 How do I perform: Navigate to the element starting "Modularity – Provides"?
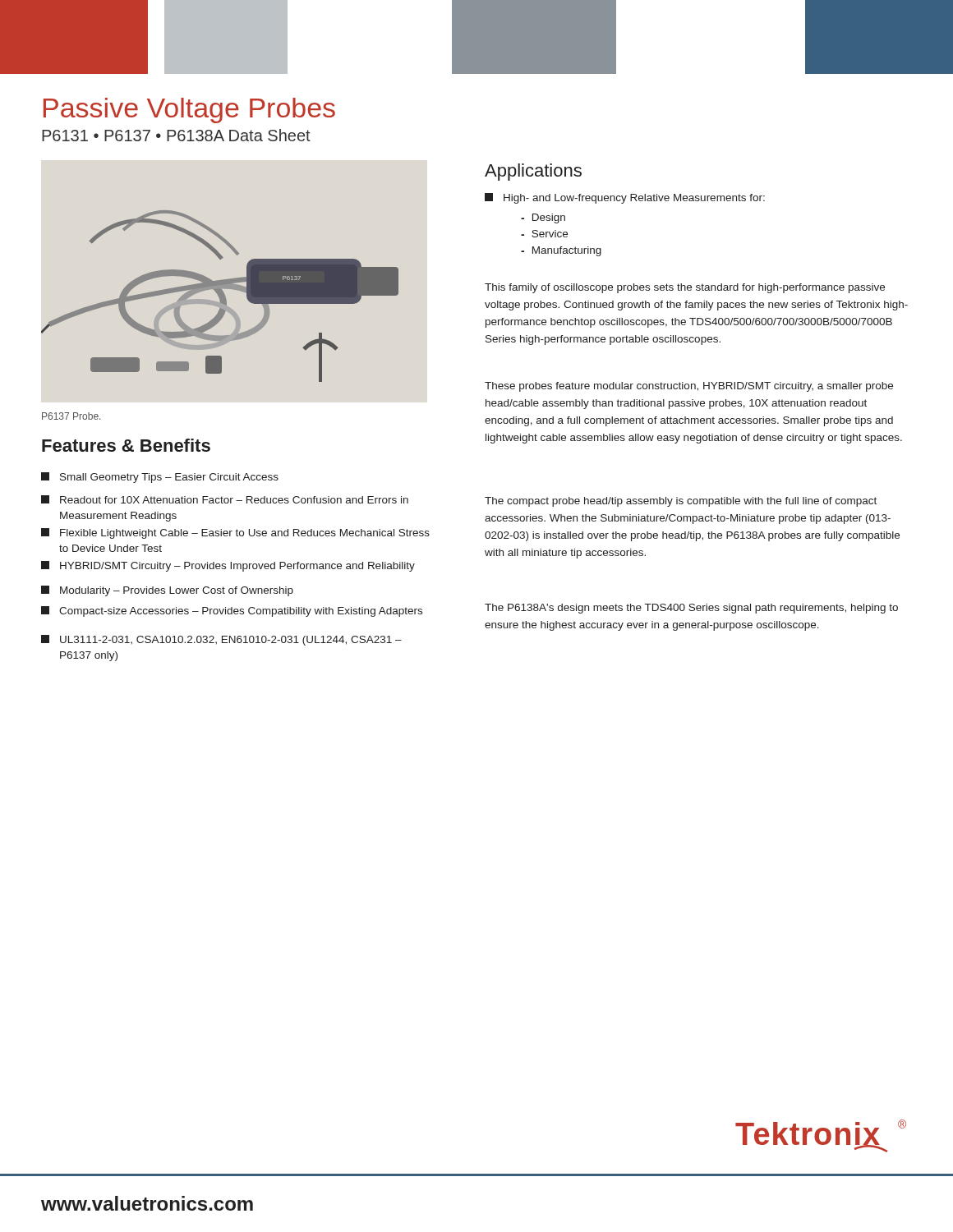(167, 591)
